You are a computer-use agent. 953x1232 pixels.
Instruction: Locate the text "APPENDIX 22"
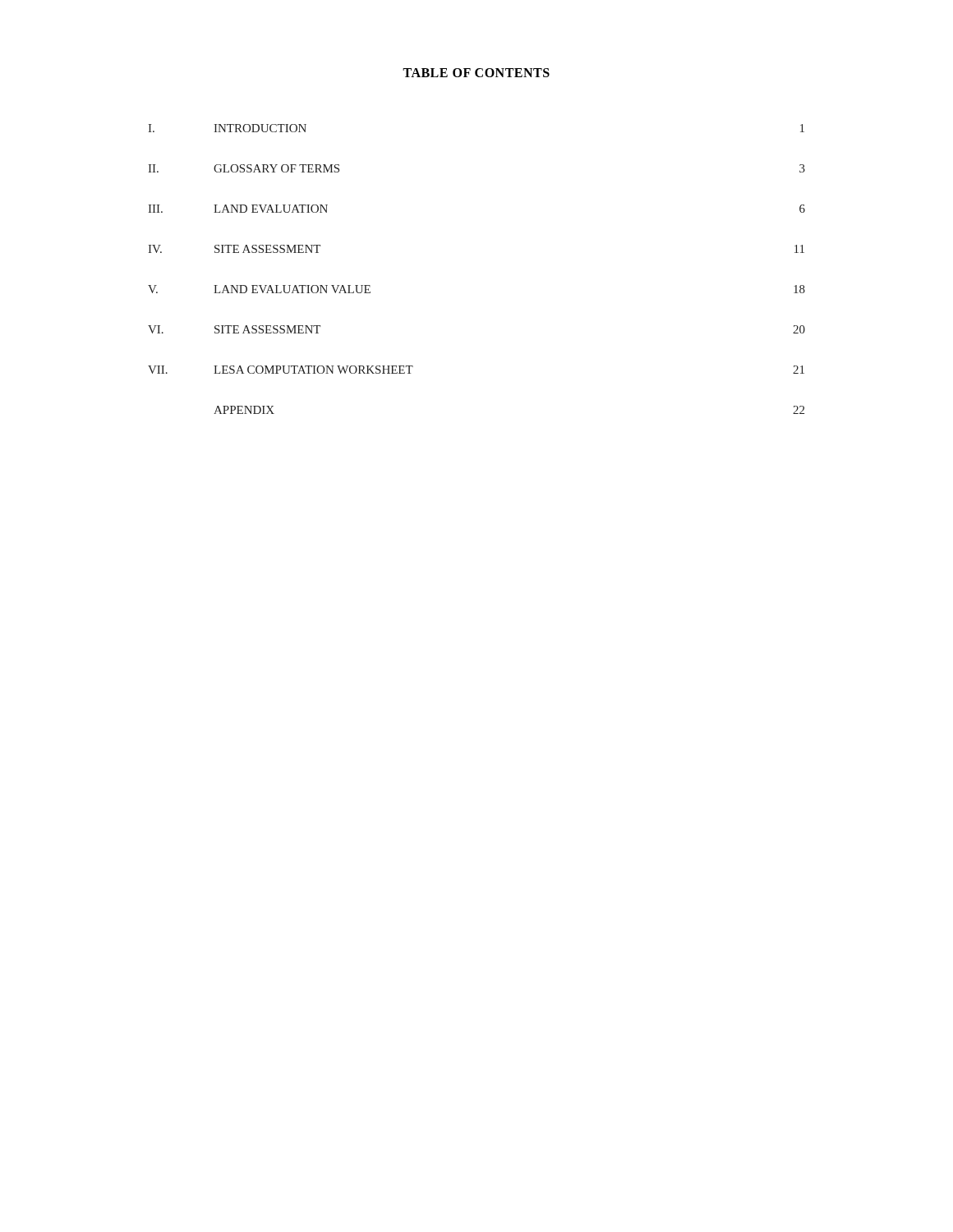[x=239, y=410]
